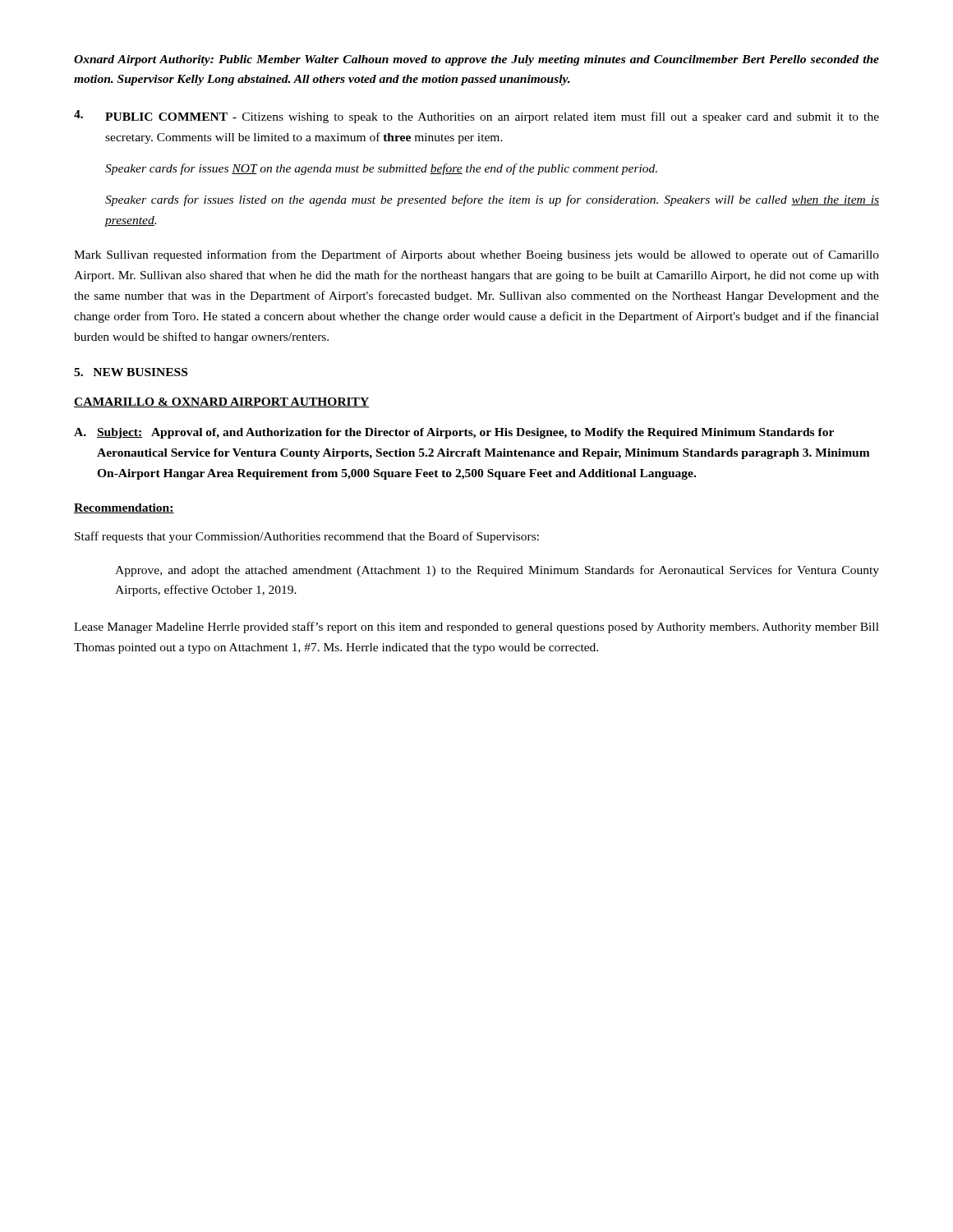953x1232 pixels.
Task: Select the text block with the text "Approve, and adopt the attached amendment (Attachment 1)"
Action: pyautogui.click(x=497, y=579)
